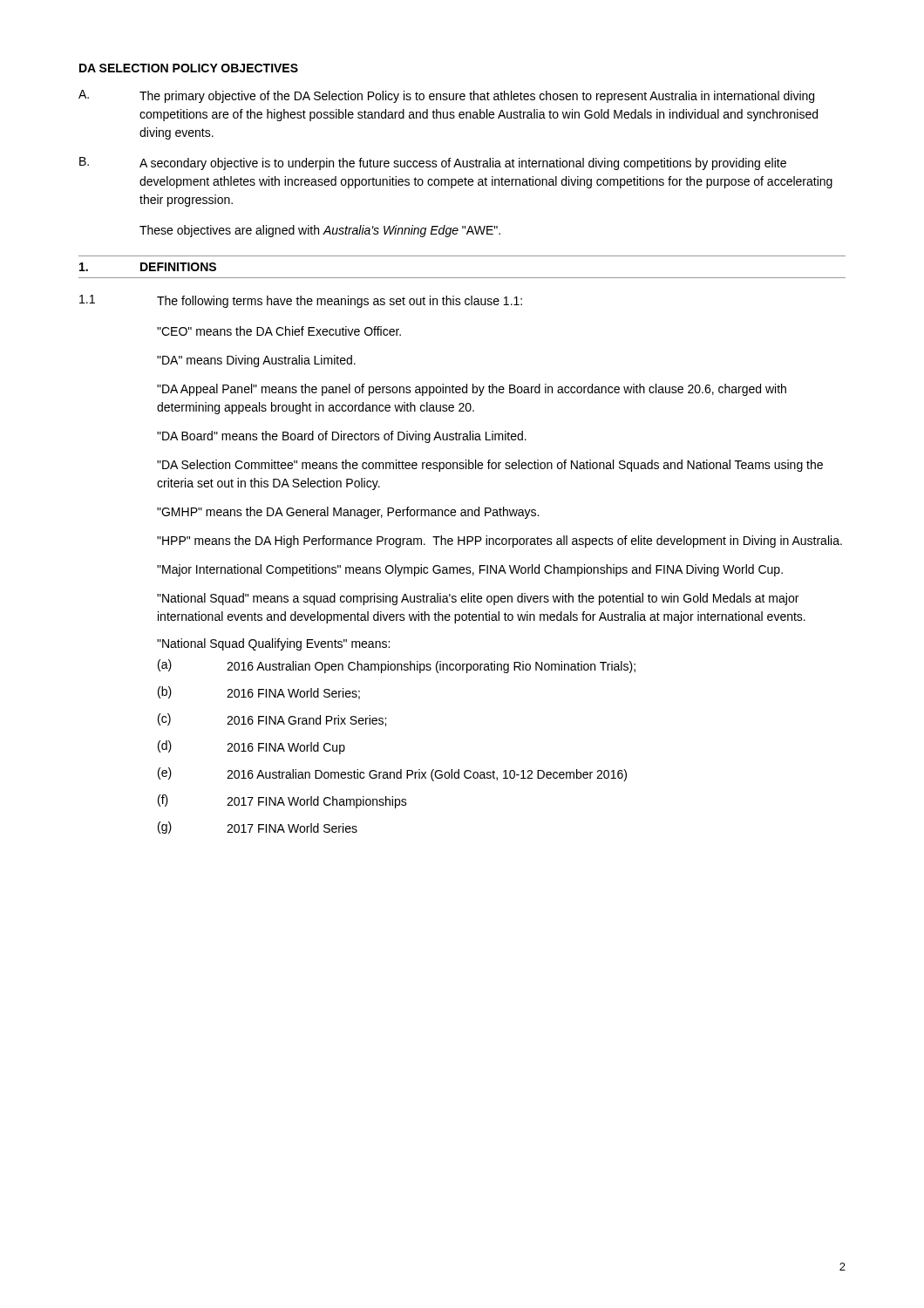
Task: Where does it say "(c) 2016 FINA Grand Prix Series;"?
Action: tap(272, 721)
